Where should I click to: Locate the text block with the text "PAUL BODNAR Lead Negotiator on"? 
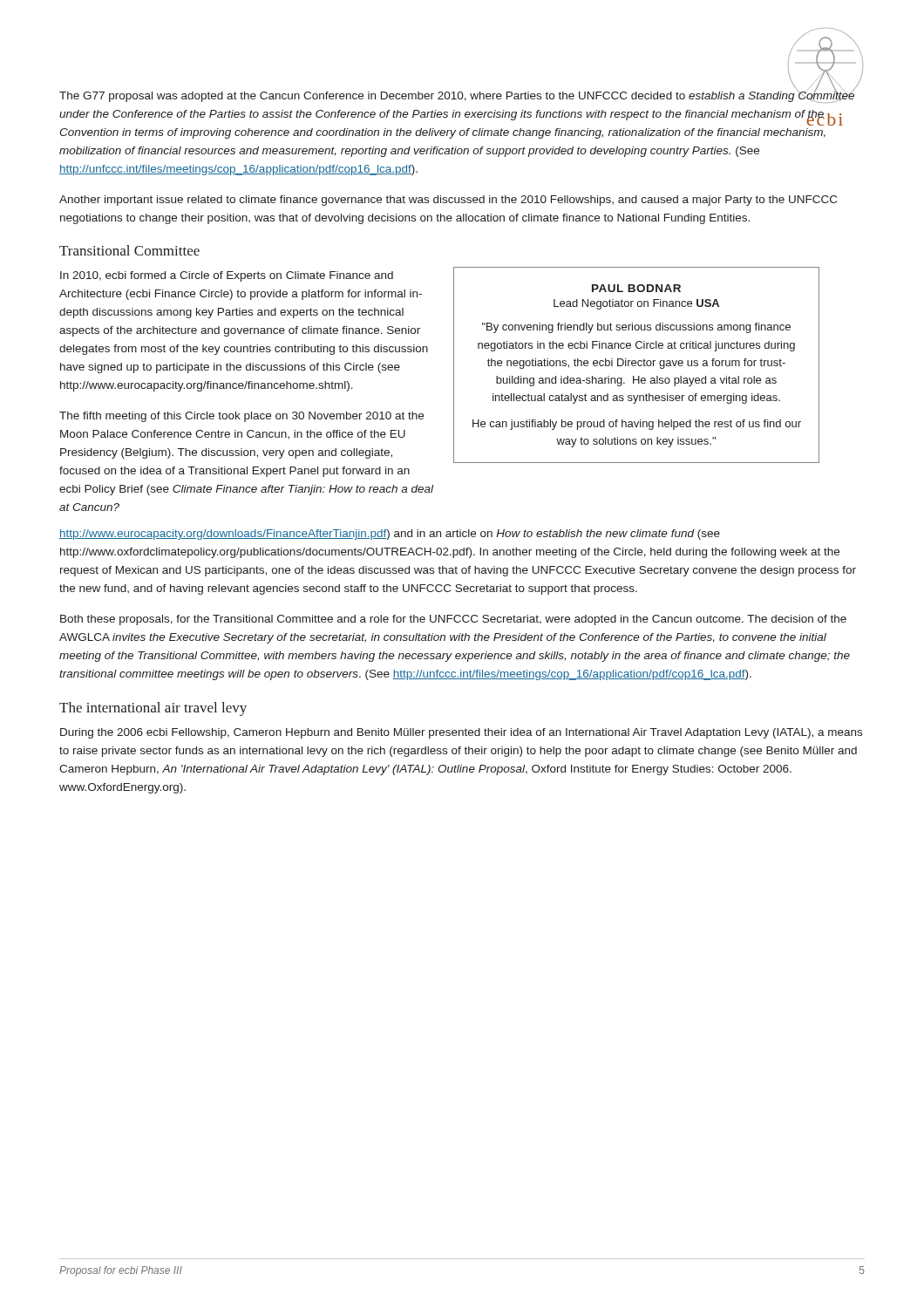click(636, 366)
